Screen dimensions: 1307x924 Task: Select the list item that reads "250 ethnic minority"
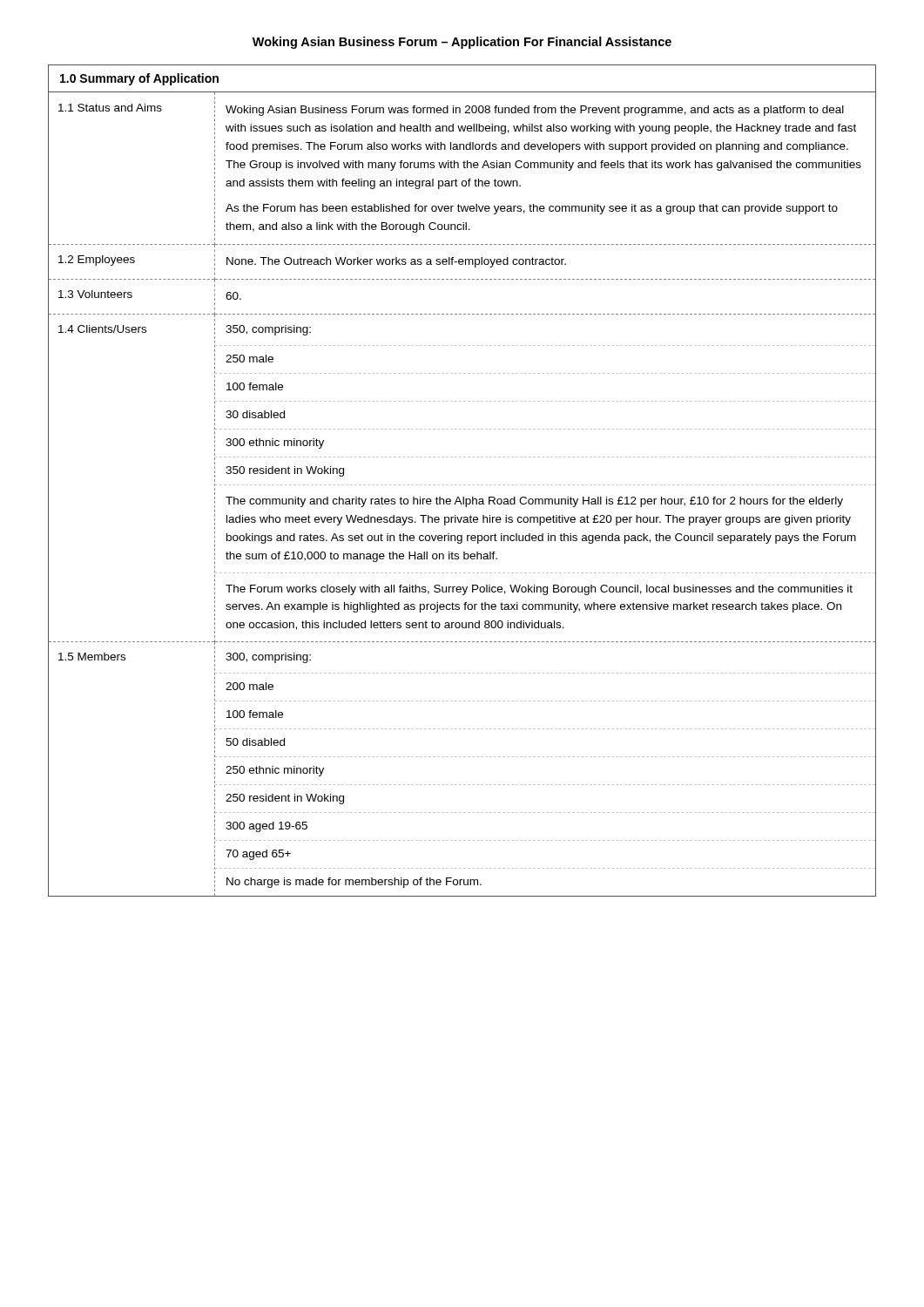[x=275, y=770]
